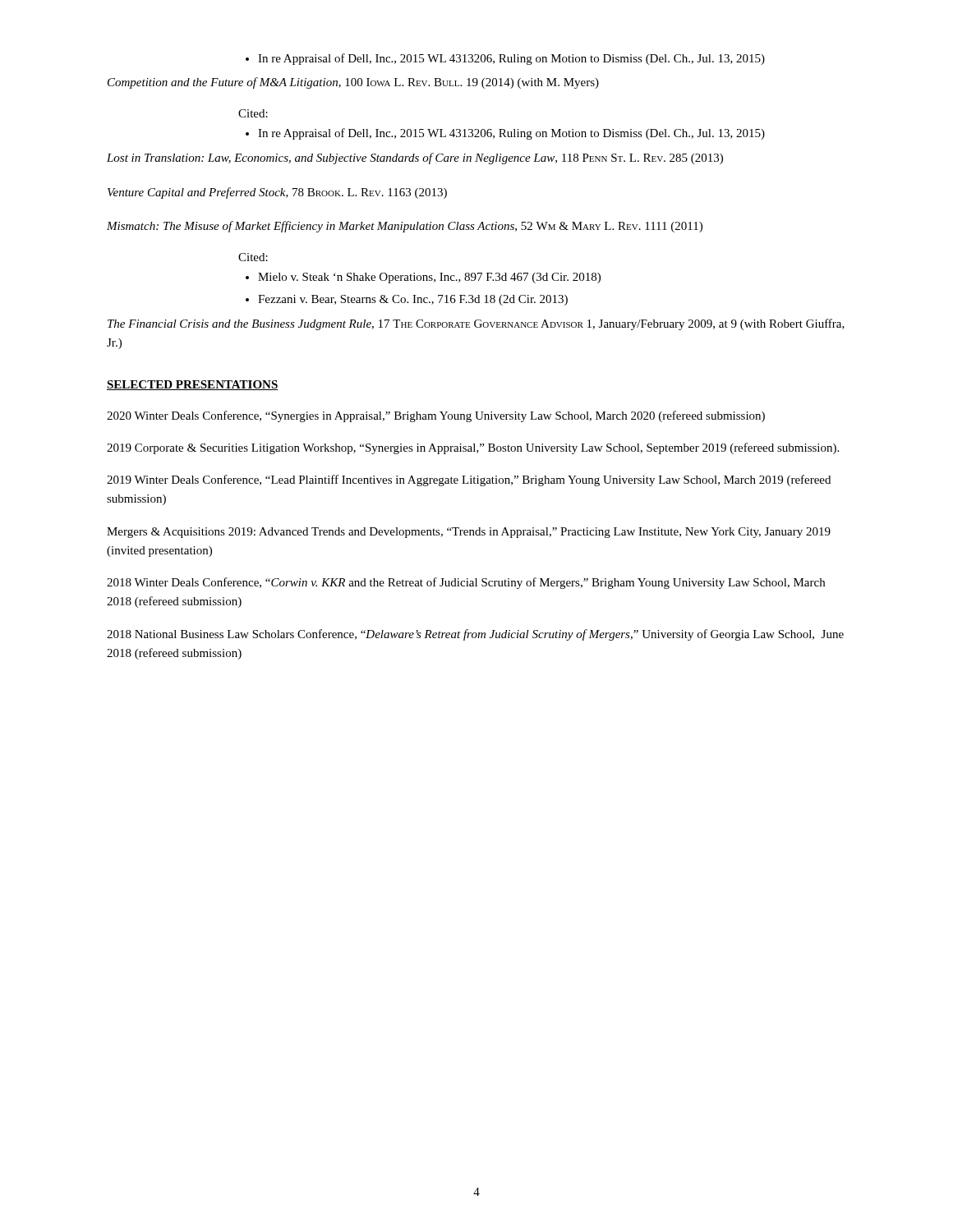Find the text block with the text "2020 Winter Deals"

(436, 415)
